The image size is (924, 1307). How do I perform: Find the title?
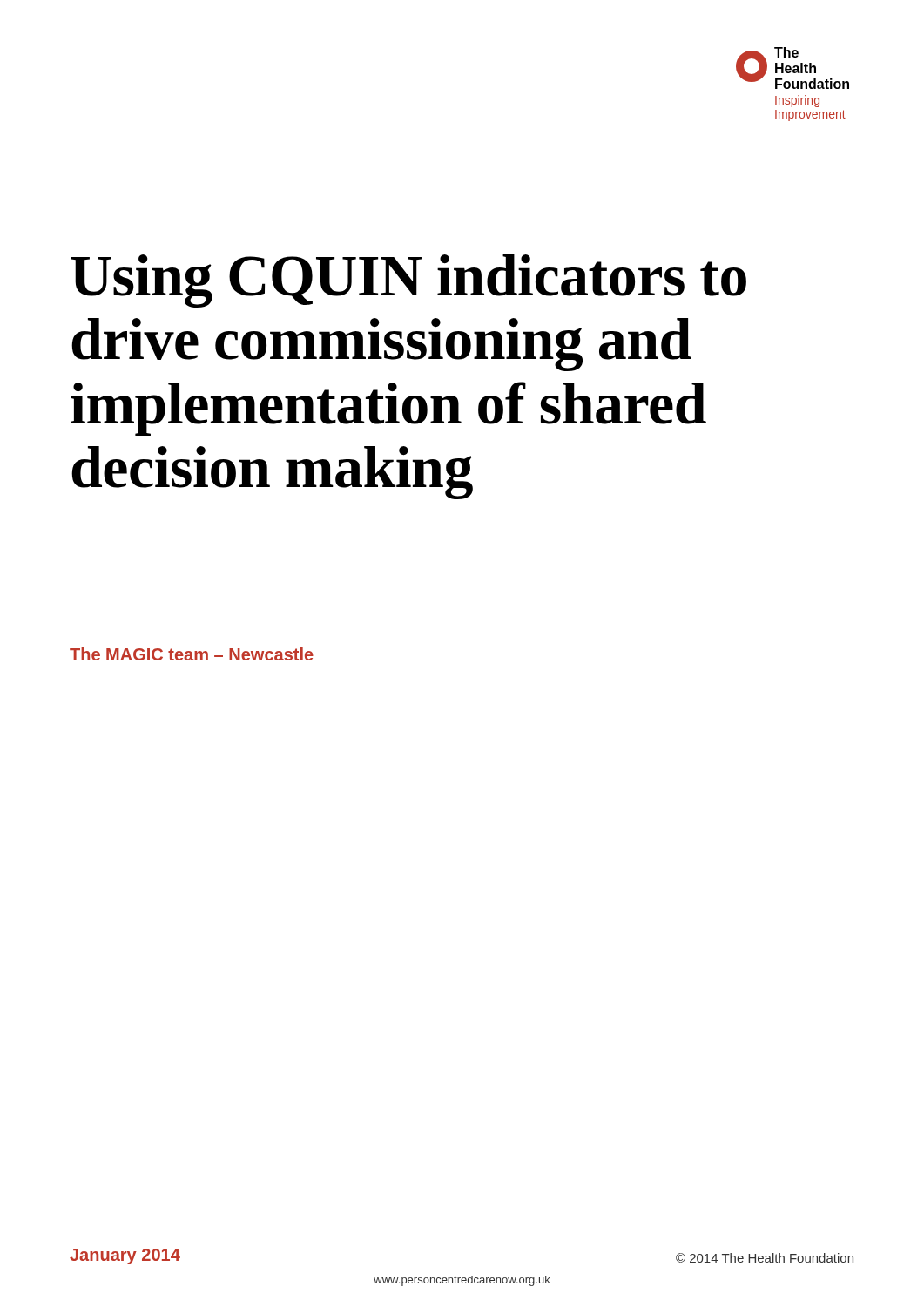[x=462, y=372]
